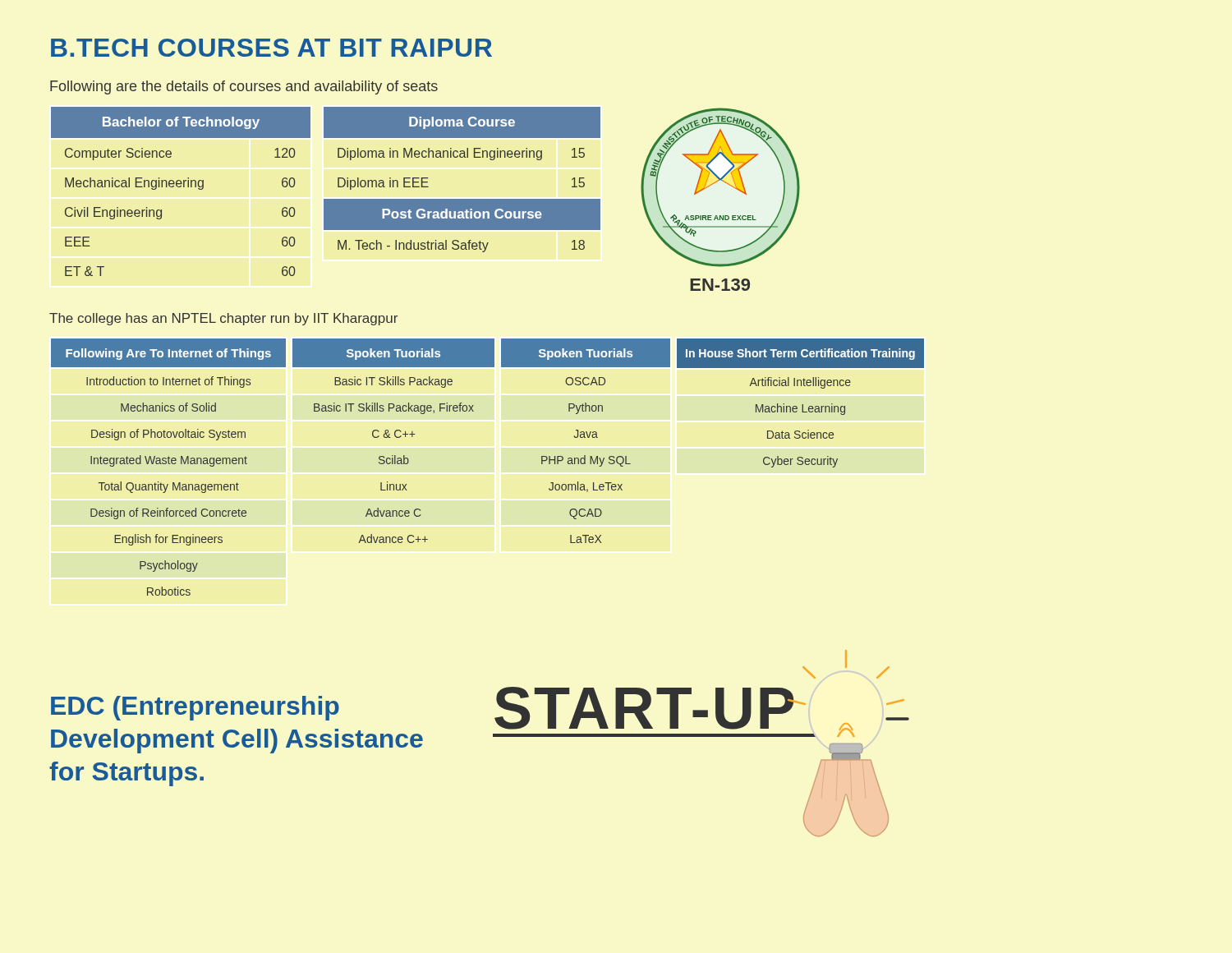The height and width of the screenshot is (953, 1232).
Task: Click on the block starting "B.TECH COURSES AT BIT RAIPUR"
Action: point(271,48)
